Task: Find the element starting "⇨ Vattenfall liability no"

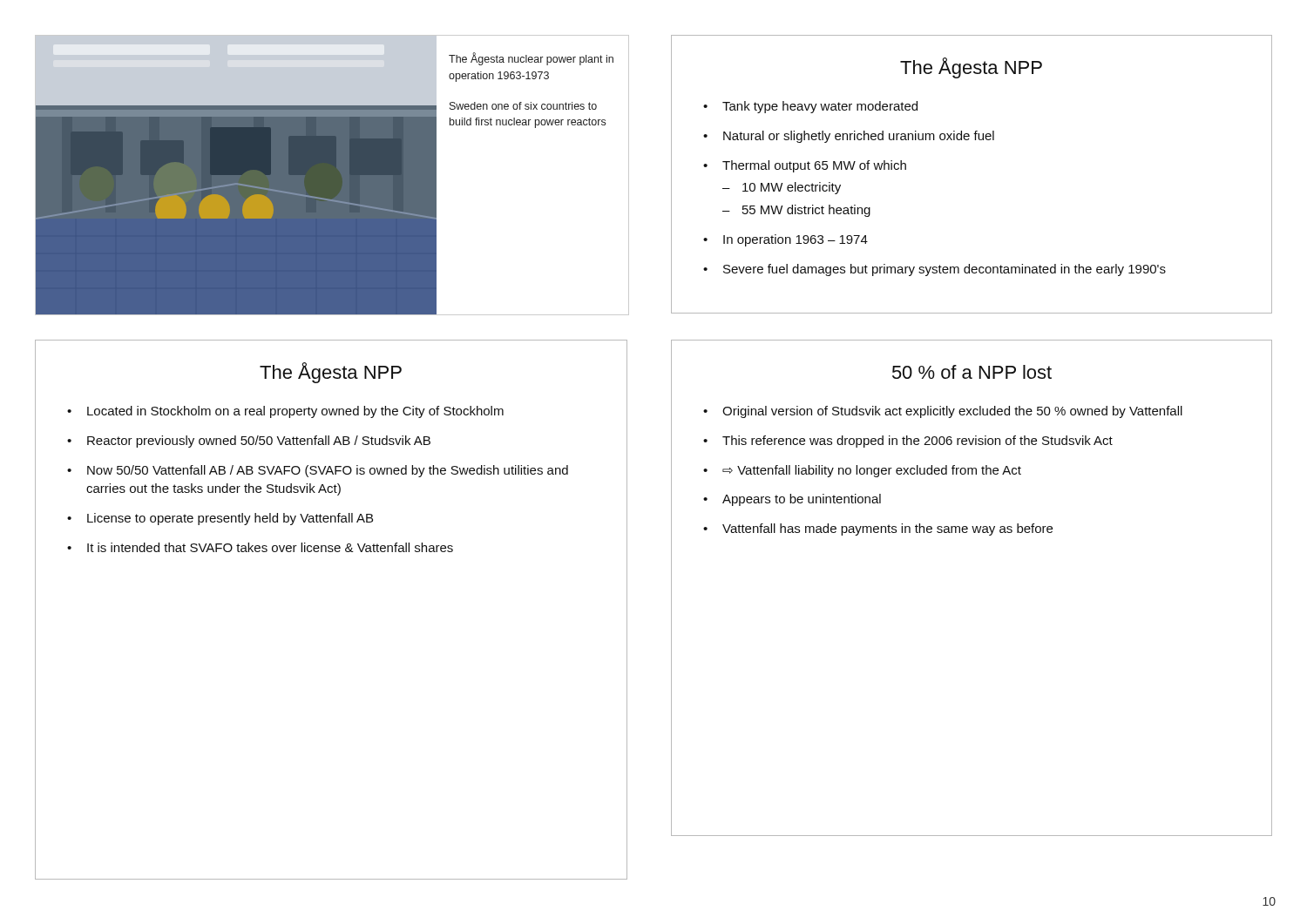Action: 872,469
